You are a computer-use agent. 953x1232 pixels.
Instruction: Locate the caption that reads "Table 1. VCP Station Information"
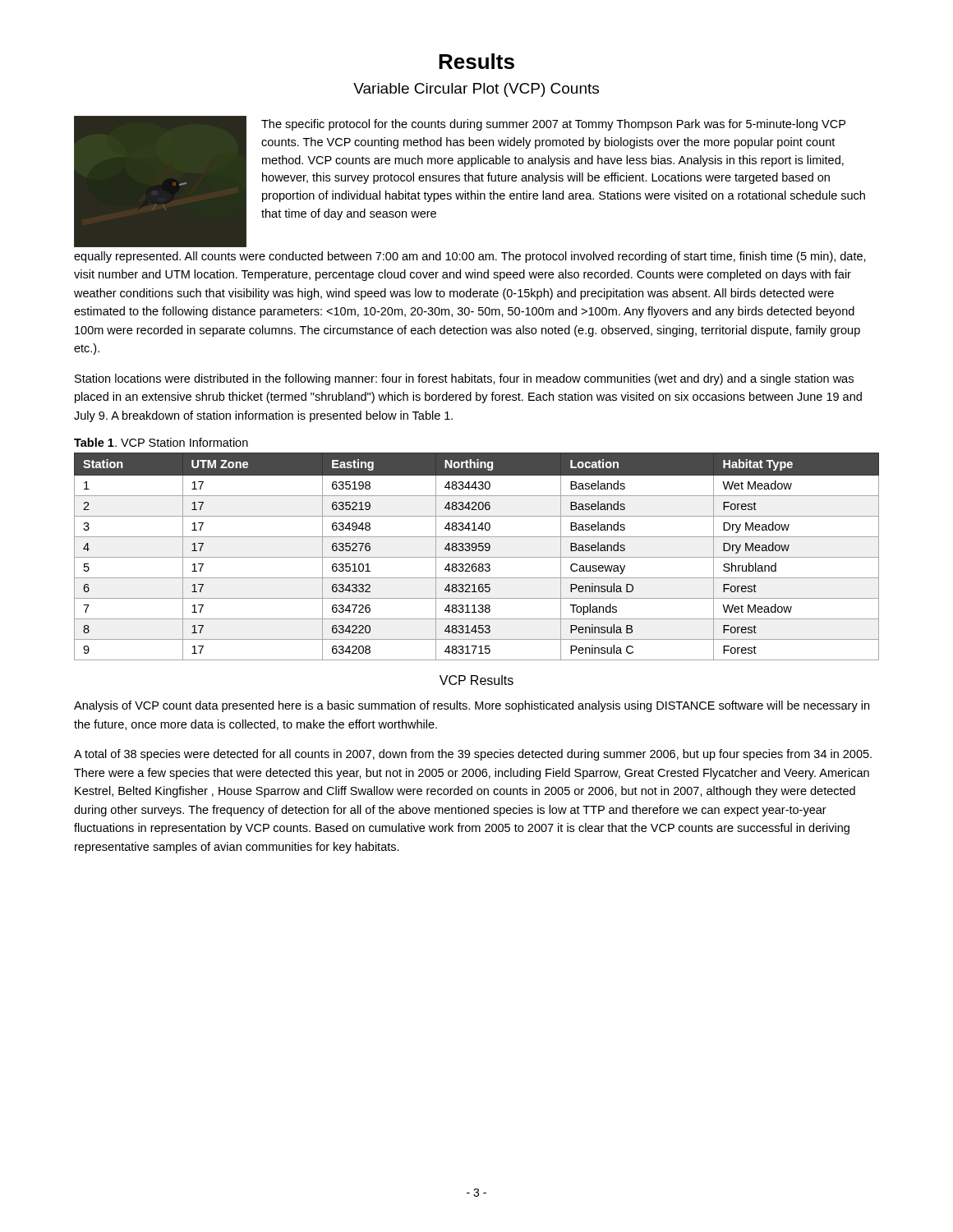coord(161,443)
